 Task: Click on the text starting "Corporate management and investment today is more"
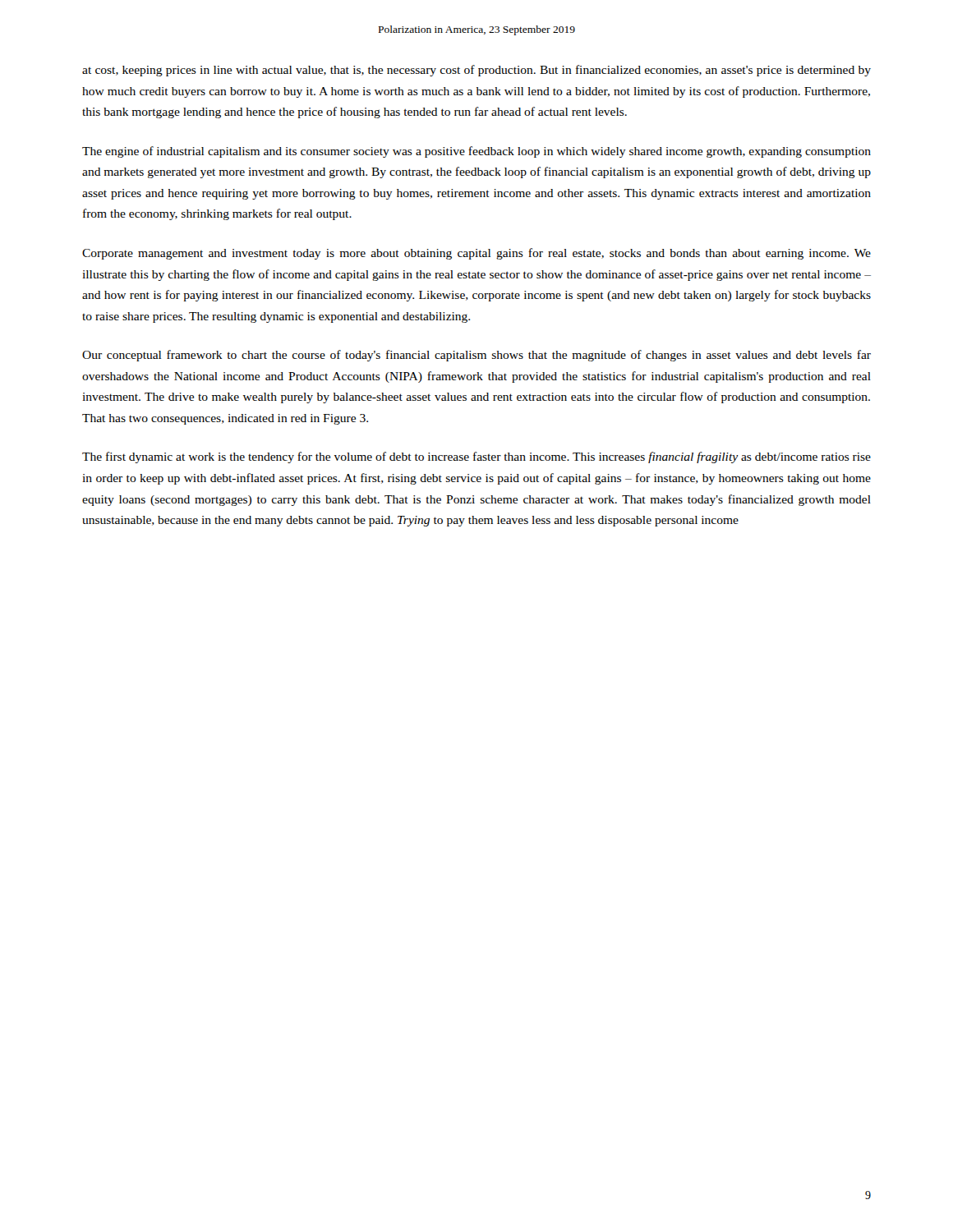[476, 284]
